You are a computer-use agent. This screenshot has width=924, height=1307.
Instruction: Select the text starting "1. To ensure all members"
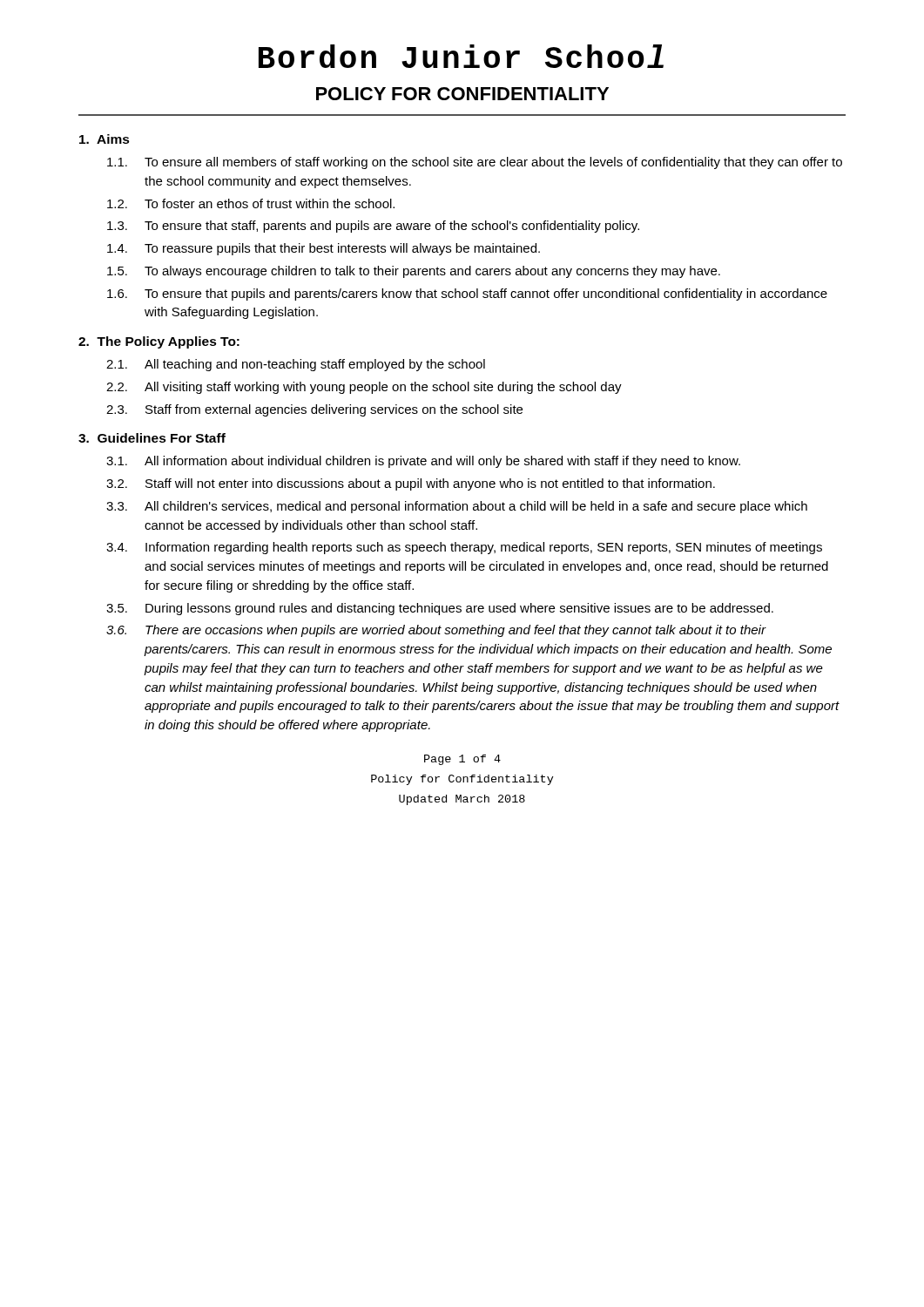pyautogui.click(x=476, y=171)
